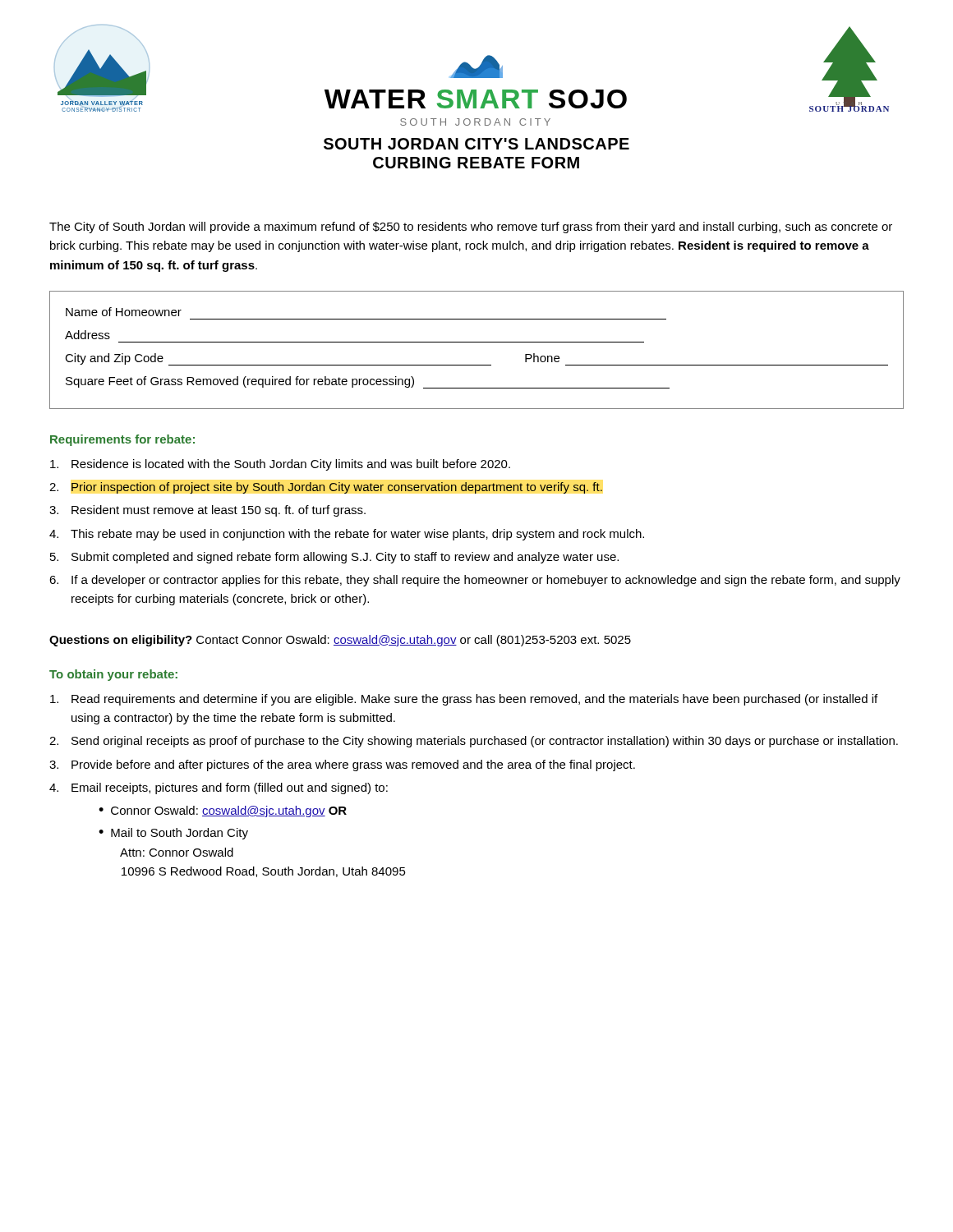Select the text block that says "The City of South Jordan will provide a"

tap(471, 245)
